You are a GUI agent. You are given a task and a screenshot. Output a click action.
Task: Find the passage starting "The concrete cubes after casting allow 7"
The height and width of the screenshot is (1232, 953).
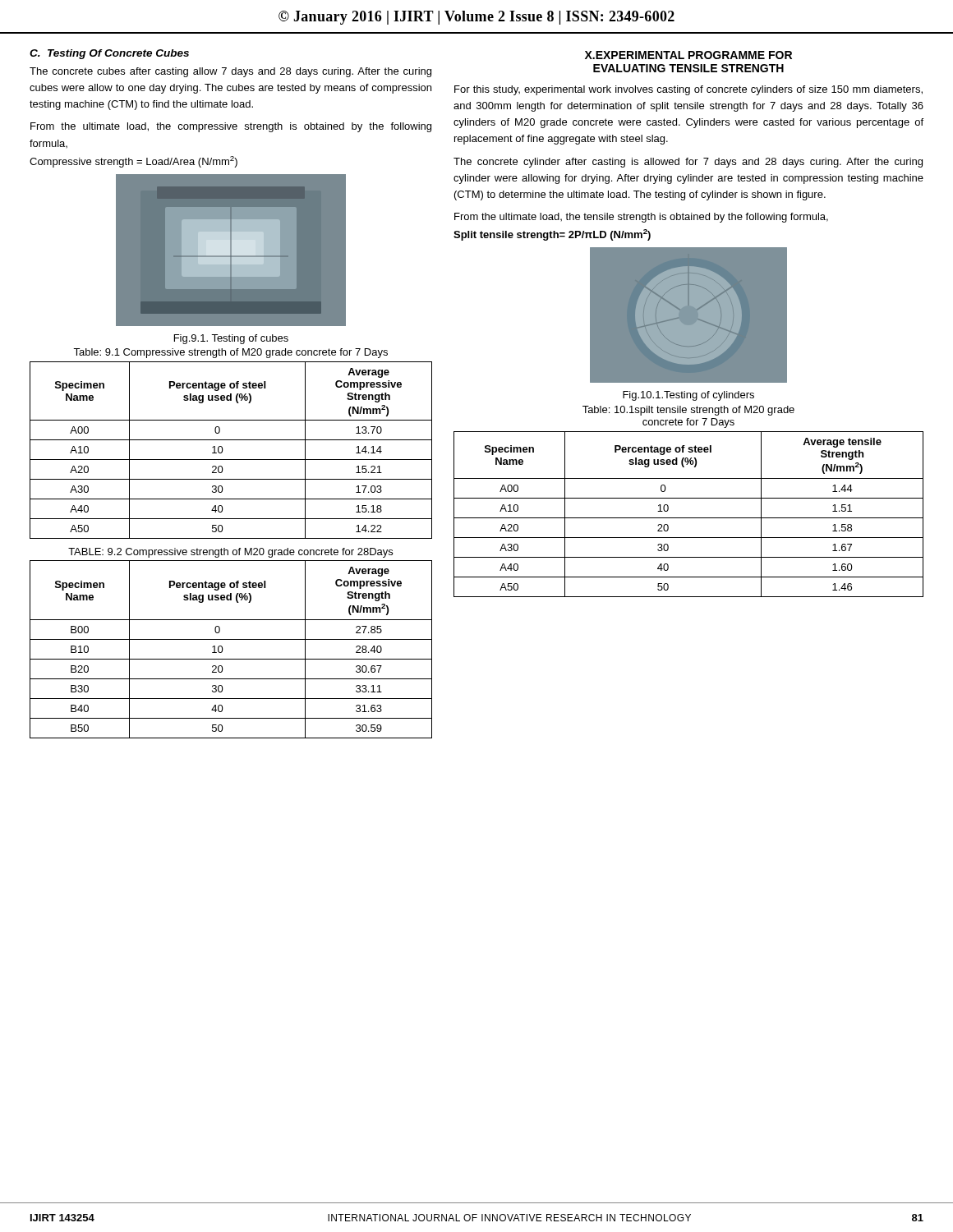pyautogui.click(x=231, y=88)
